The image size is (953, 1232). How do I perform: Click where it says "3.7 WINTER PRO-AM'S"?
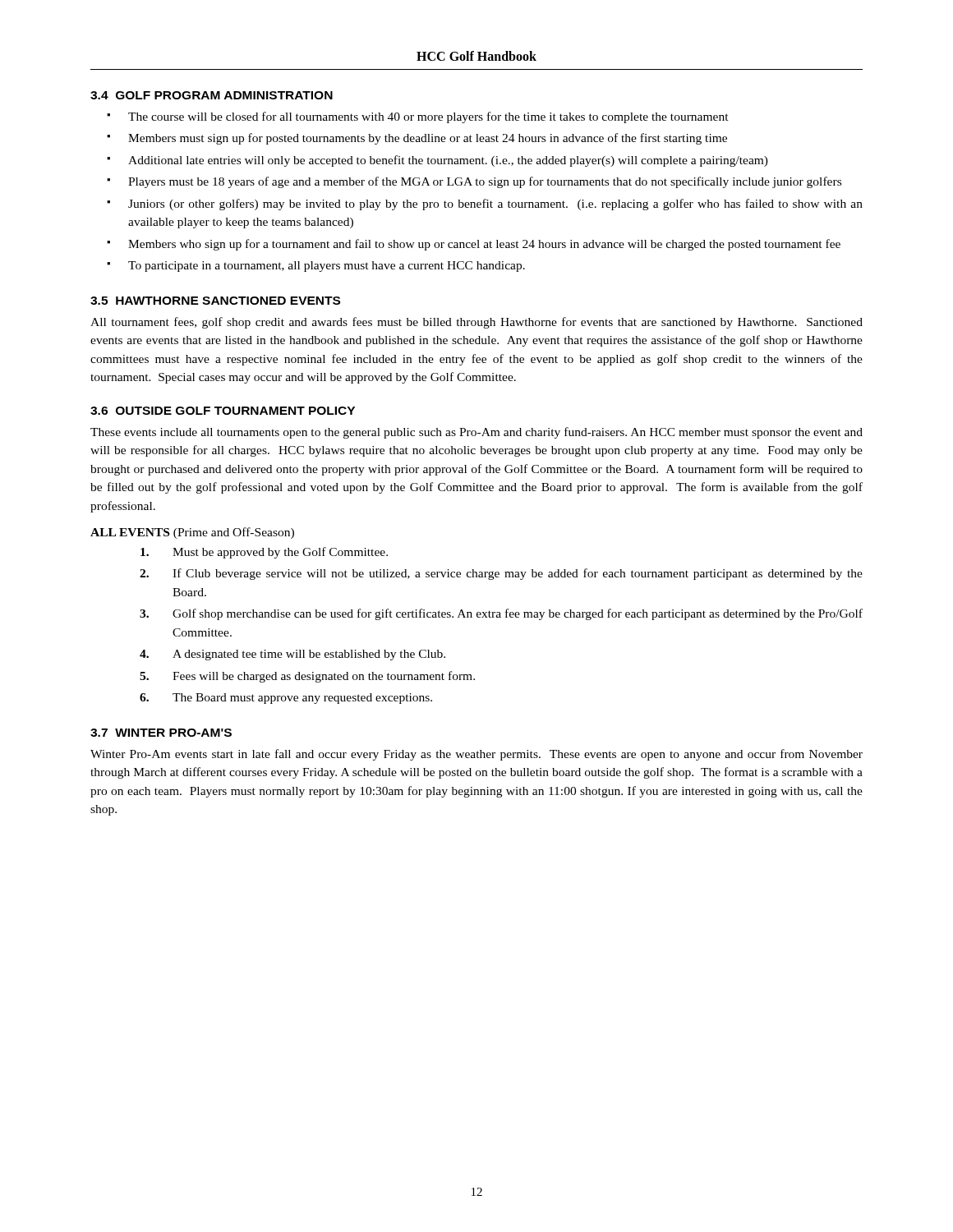161,732
